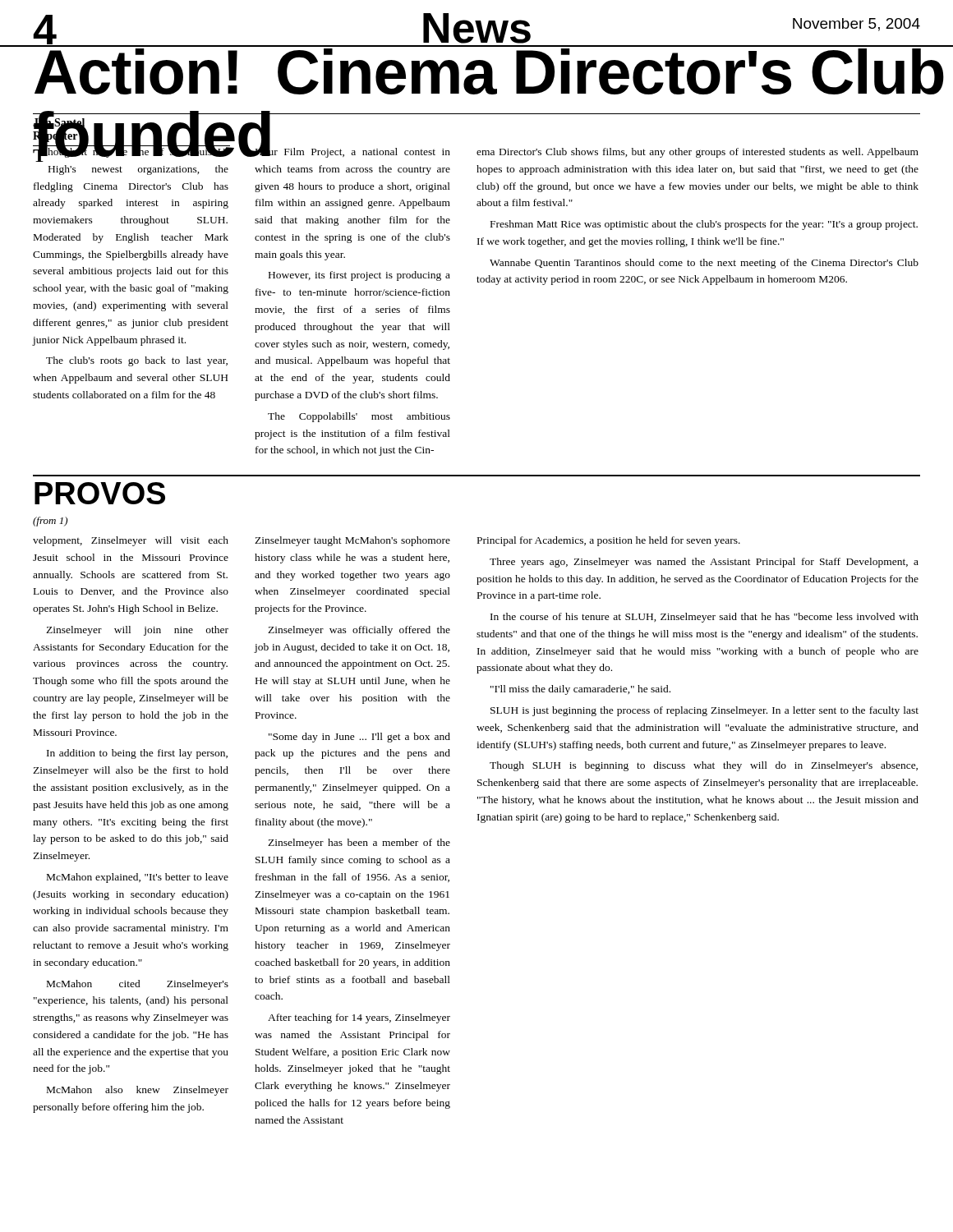Screen dimensions: 1232x953
Task: Select the text starting "Jim Santel Reporter"
Action: point(131,131)
